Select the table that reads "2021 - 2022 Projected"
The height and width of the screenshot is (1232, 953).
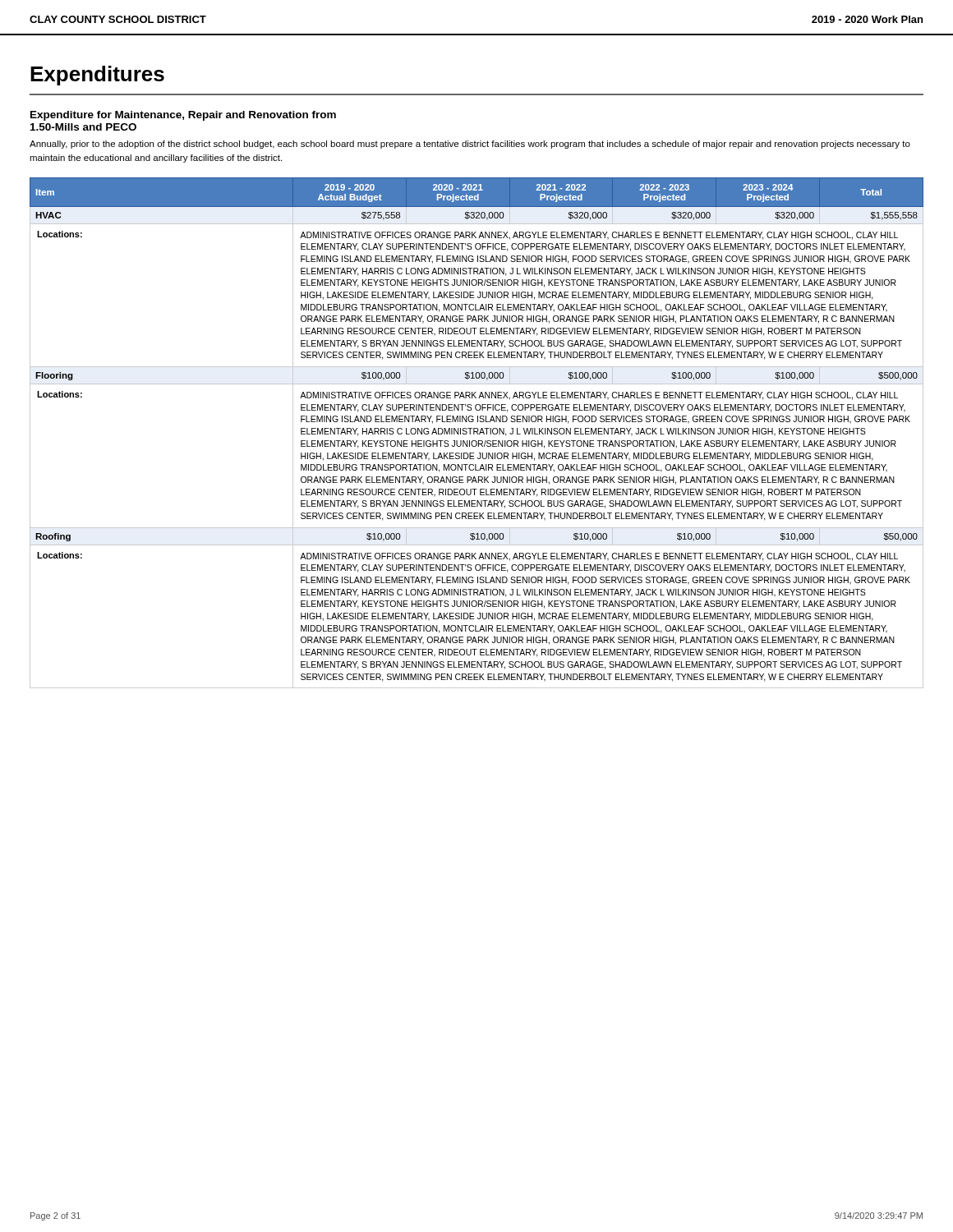pos(476,433)
